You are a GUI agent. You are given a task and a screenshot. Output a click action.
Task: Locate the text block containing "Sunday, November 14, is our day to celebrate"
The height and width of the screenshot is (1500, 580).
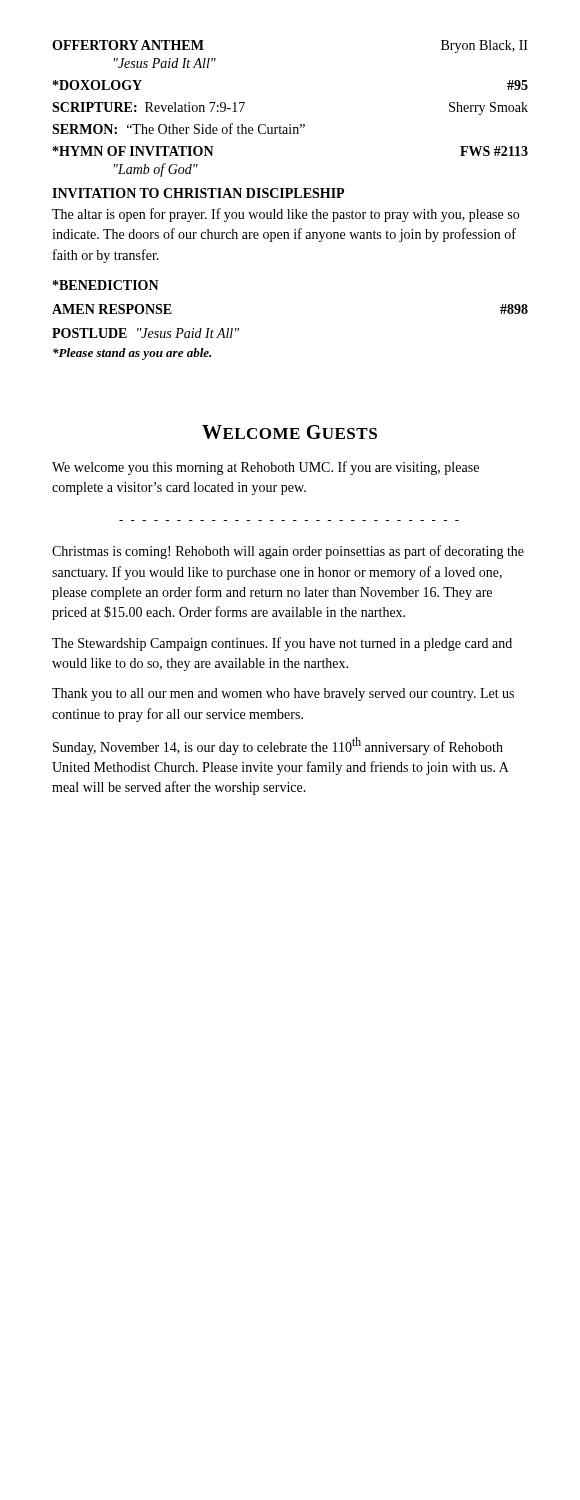click(x=280, y=766)
